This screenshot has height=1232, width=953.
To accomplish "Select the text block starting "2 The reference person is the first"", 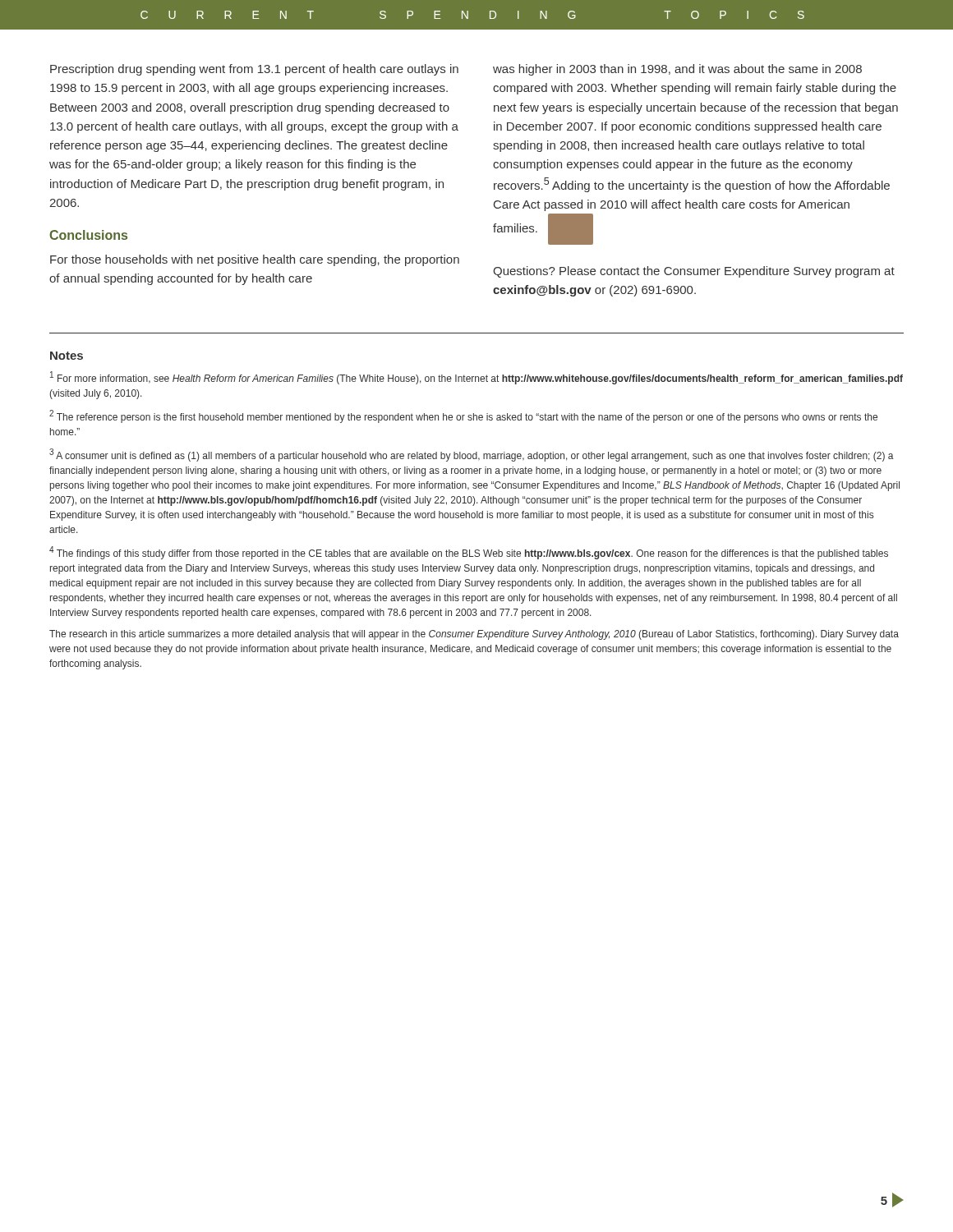I will (x=464, y=423).
